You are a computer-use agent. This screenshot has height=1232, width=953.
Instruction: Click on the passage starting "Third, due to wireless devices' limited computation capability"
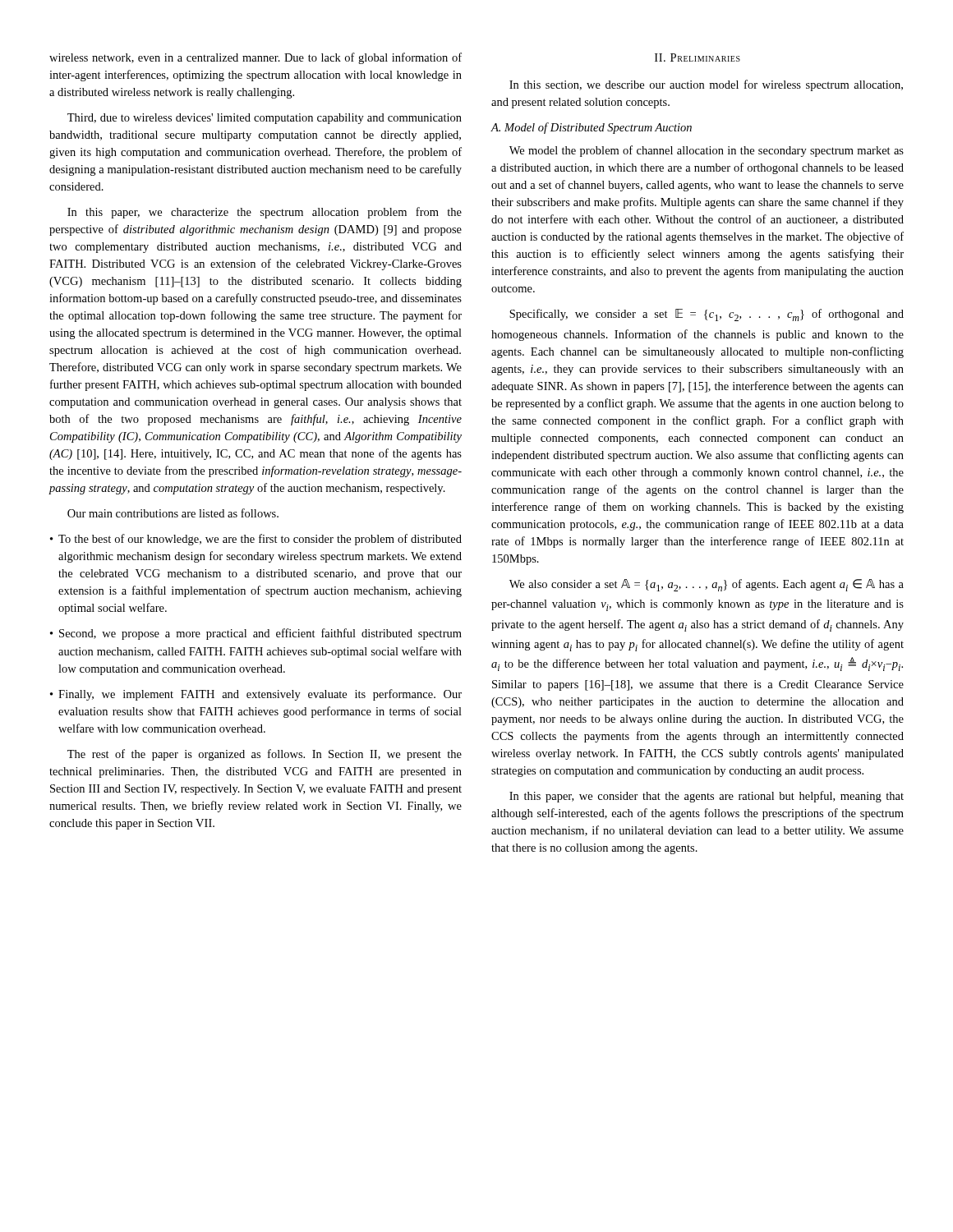coord(255,152)
